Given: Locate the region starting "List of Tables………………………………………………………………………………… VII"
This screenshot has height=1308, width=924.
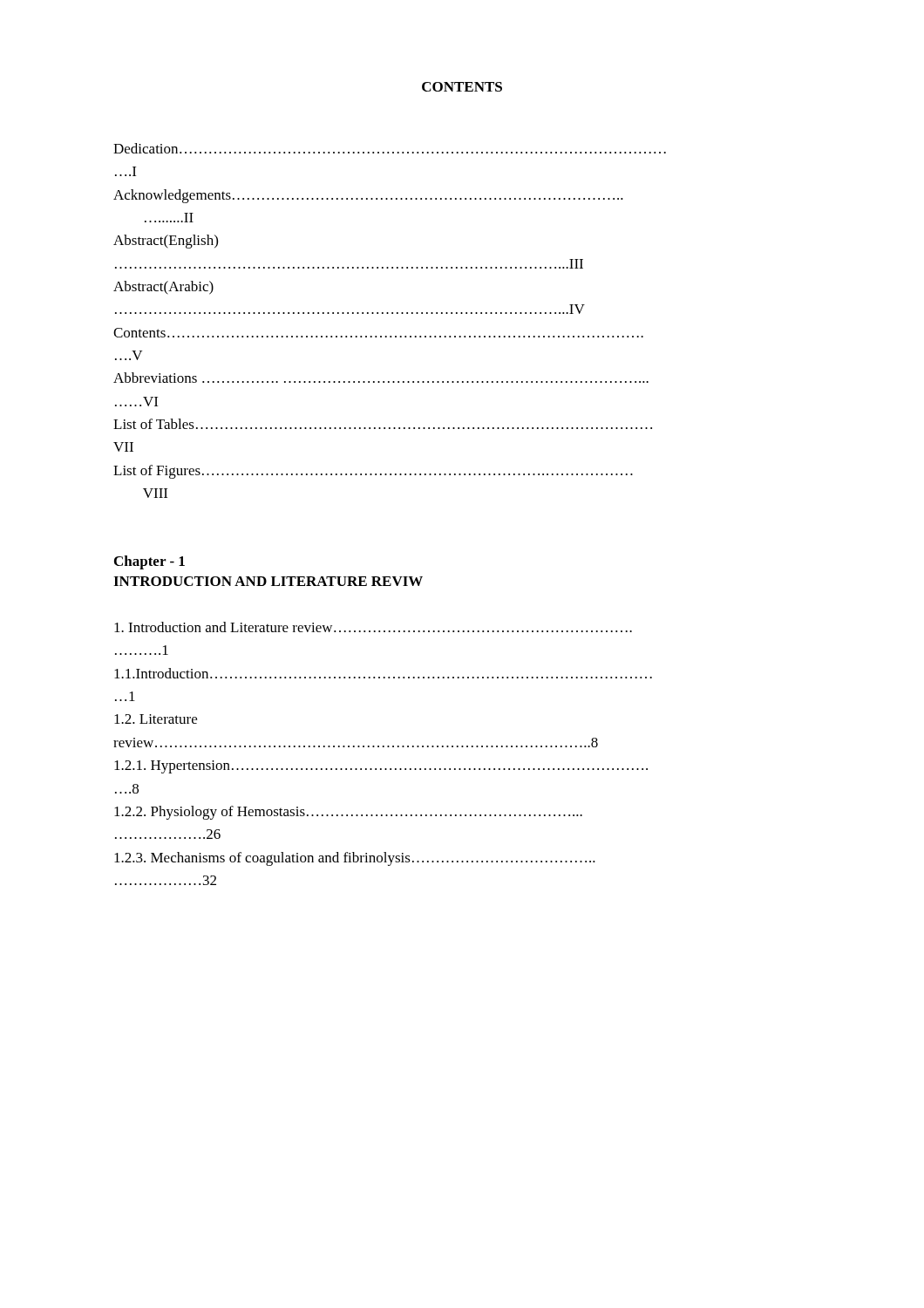Looking at the screenshot, I should tap(384, 436).
